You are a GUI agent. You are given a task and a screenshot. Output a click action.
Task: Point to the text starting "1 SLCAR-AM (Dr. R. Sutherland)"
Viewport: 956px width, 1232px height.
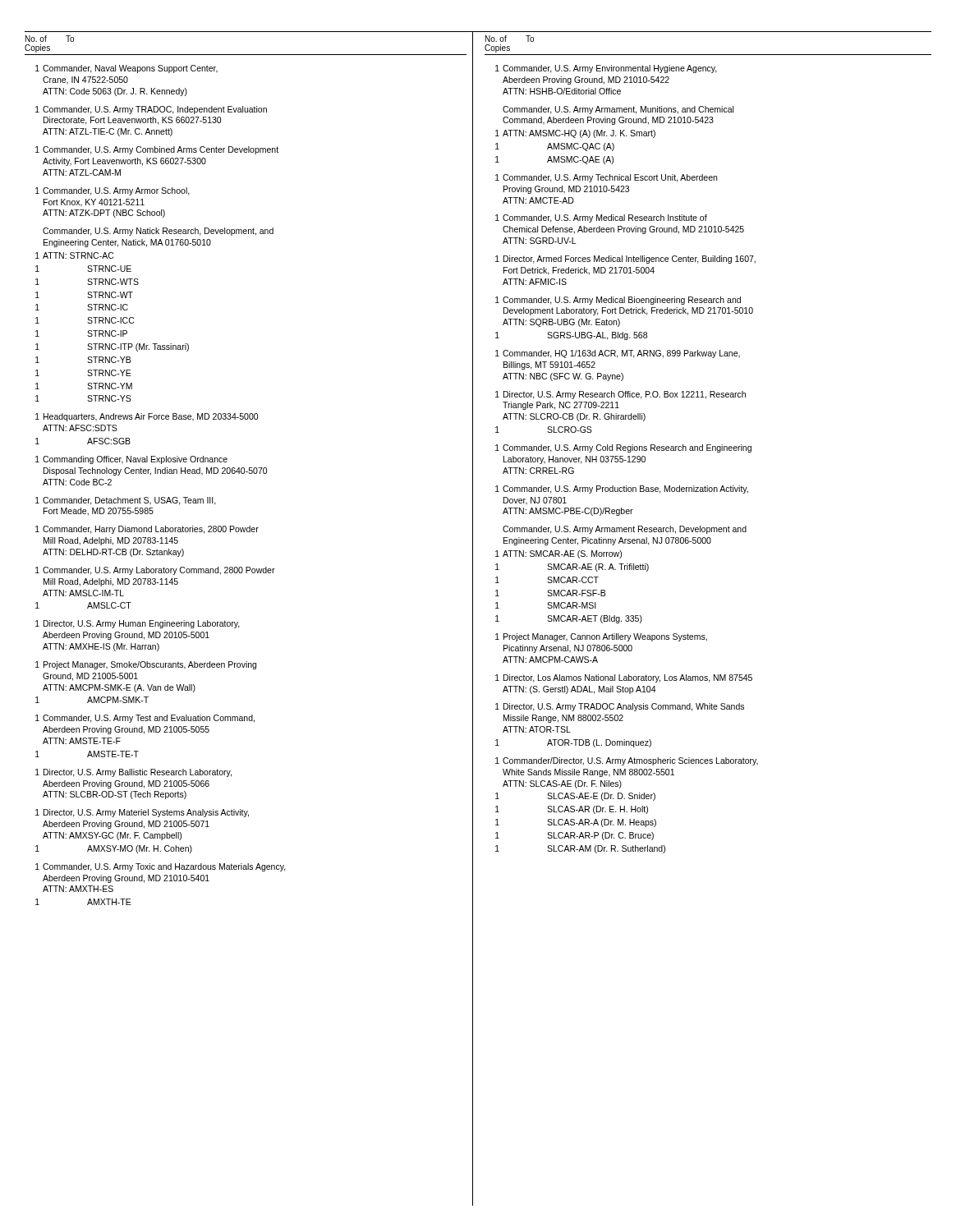point(580,849)
